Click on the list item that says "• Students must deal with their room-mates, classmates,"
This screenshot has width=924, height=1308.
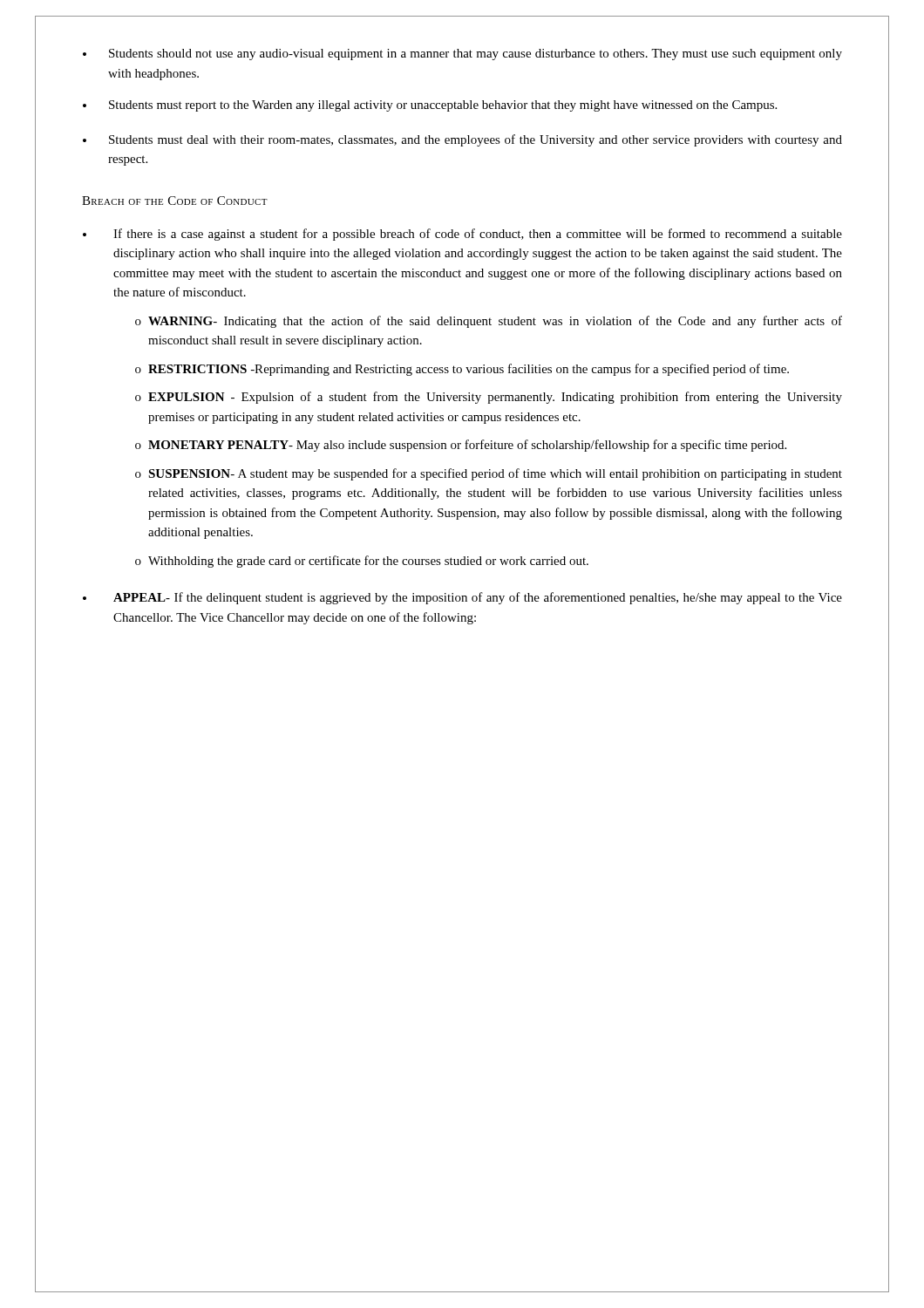(x=462, y=149)
